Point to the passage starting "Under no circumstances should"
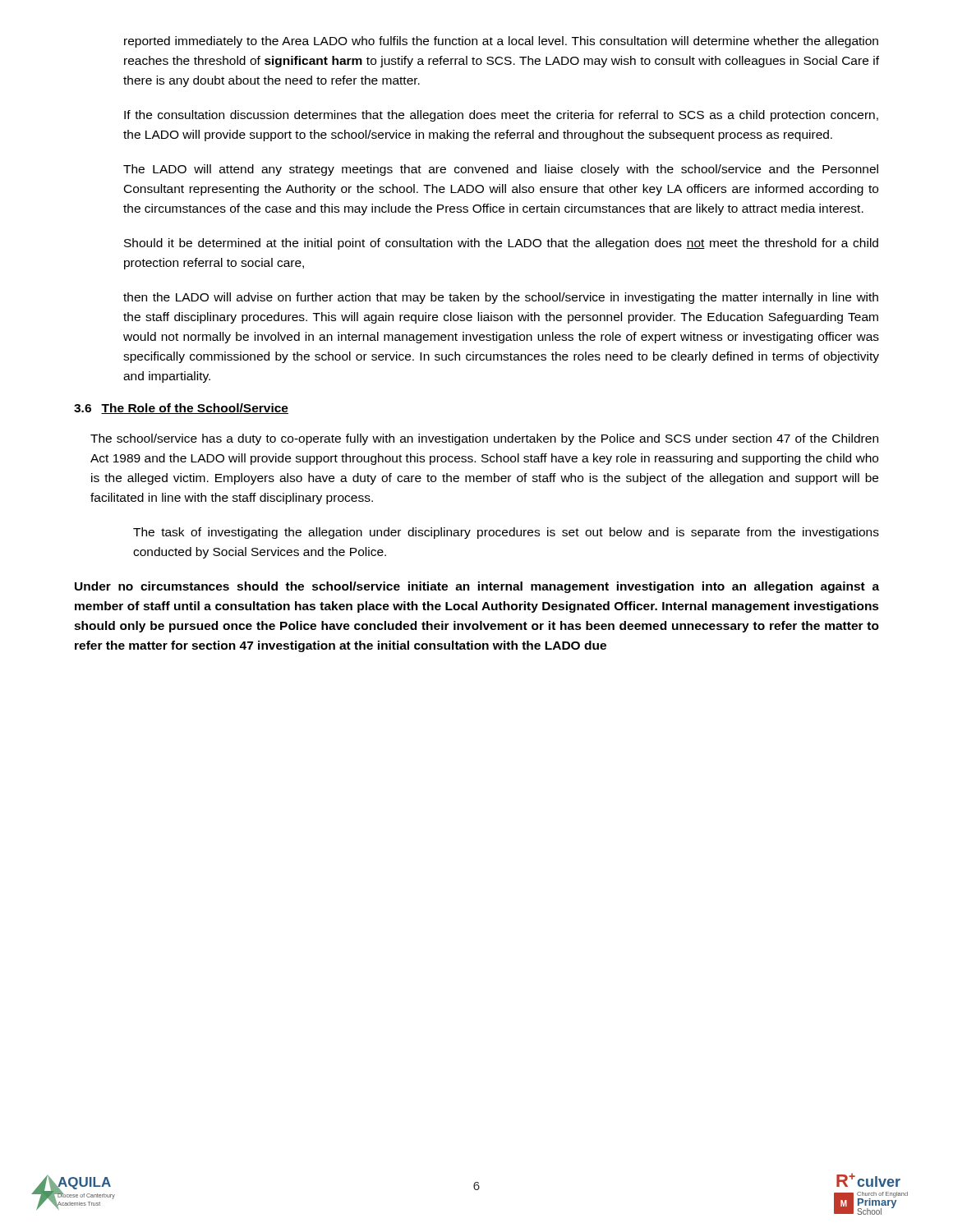 [x=476, y=616]
